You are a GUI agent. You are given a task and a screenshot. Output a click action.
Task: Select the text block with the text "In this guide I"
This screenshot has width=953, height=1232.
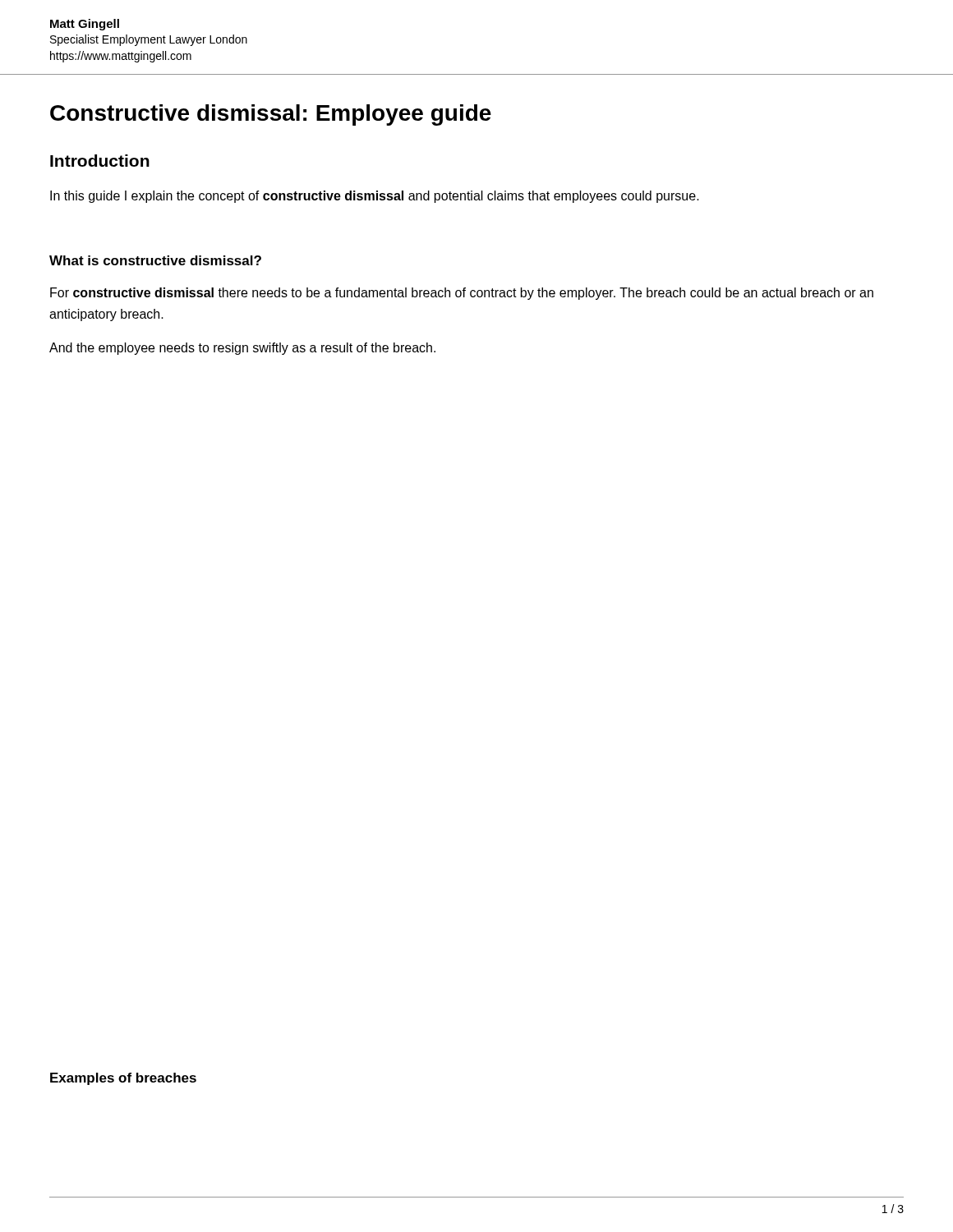click(374, 196)
